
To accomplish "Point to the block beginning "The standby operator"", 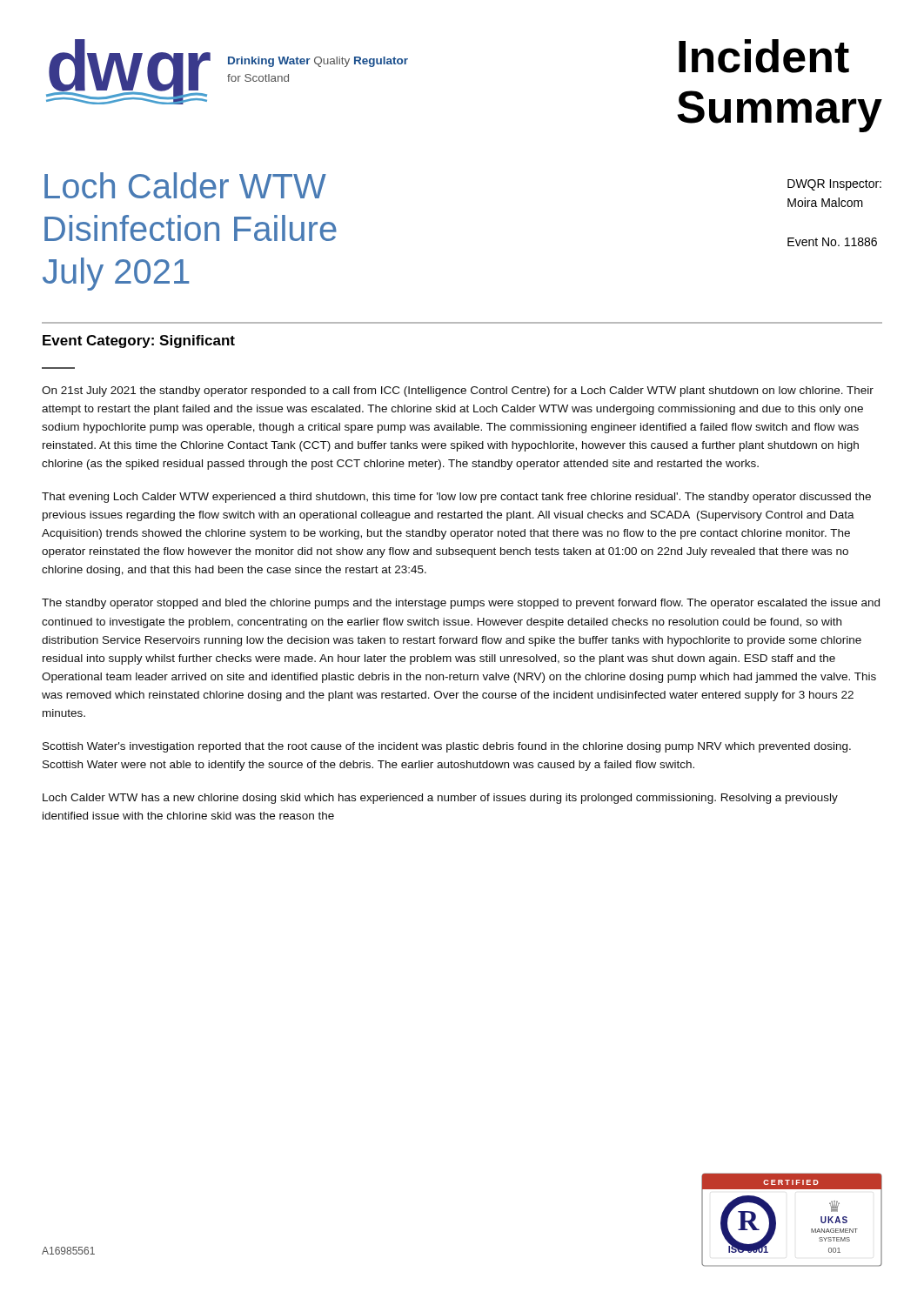I will pyautogui.click(x=461, y=658).
